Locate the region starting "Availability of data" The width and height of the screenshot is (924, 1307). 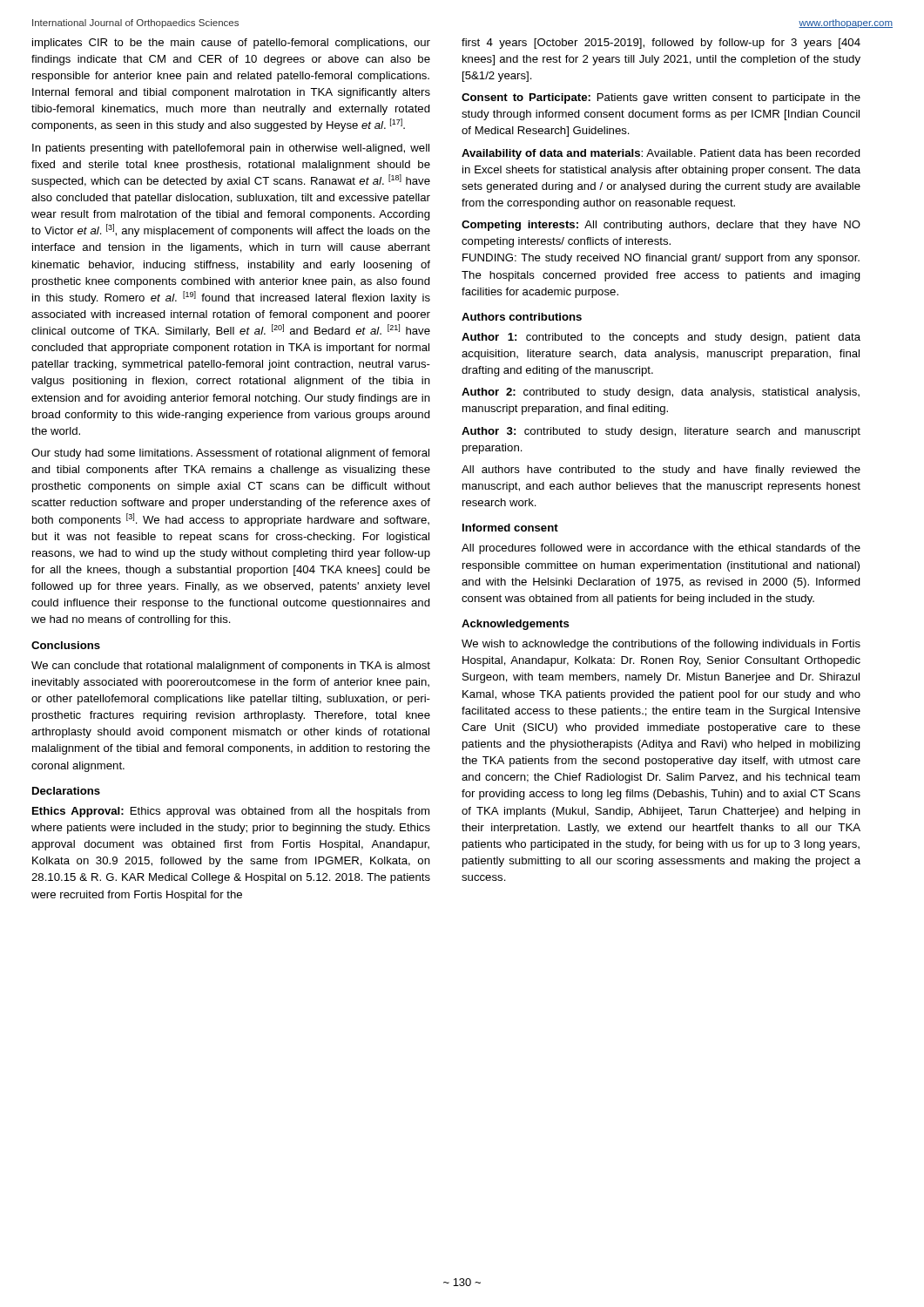click(x=661, y=178)
